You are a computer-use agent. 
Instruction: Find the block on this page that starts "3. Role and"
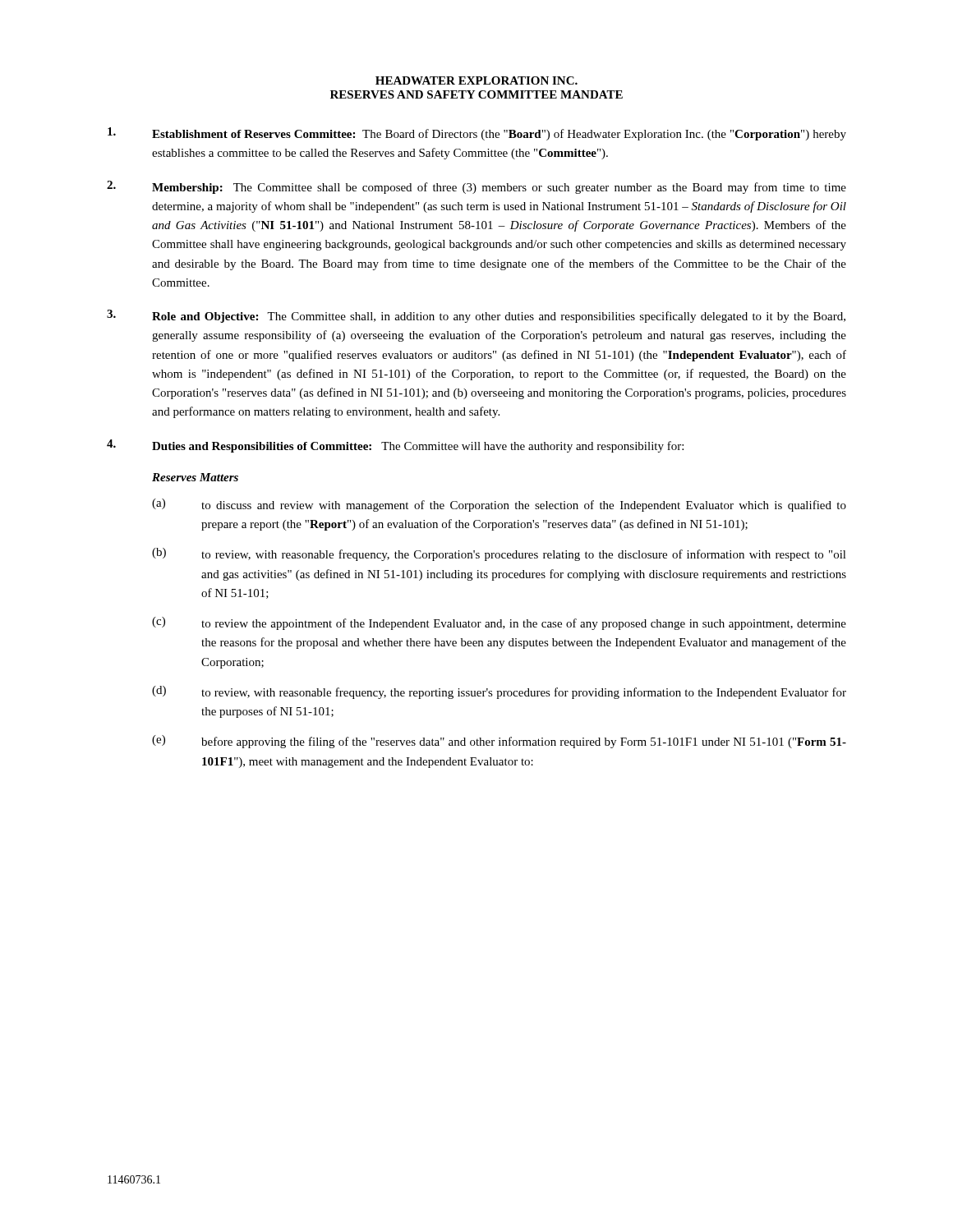[476, 364]
